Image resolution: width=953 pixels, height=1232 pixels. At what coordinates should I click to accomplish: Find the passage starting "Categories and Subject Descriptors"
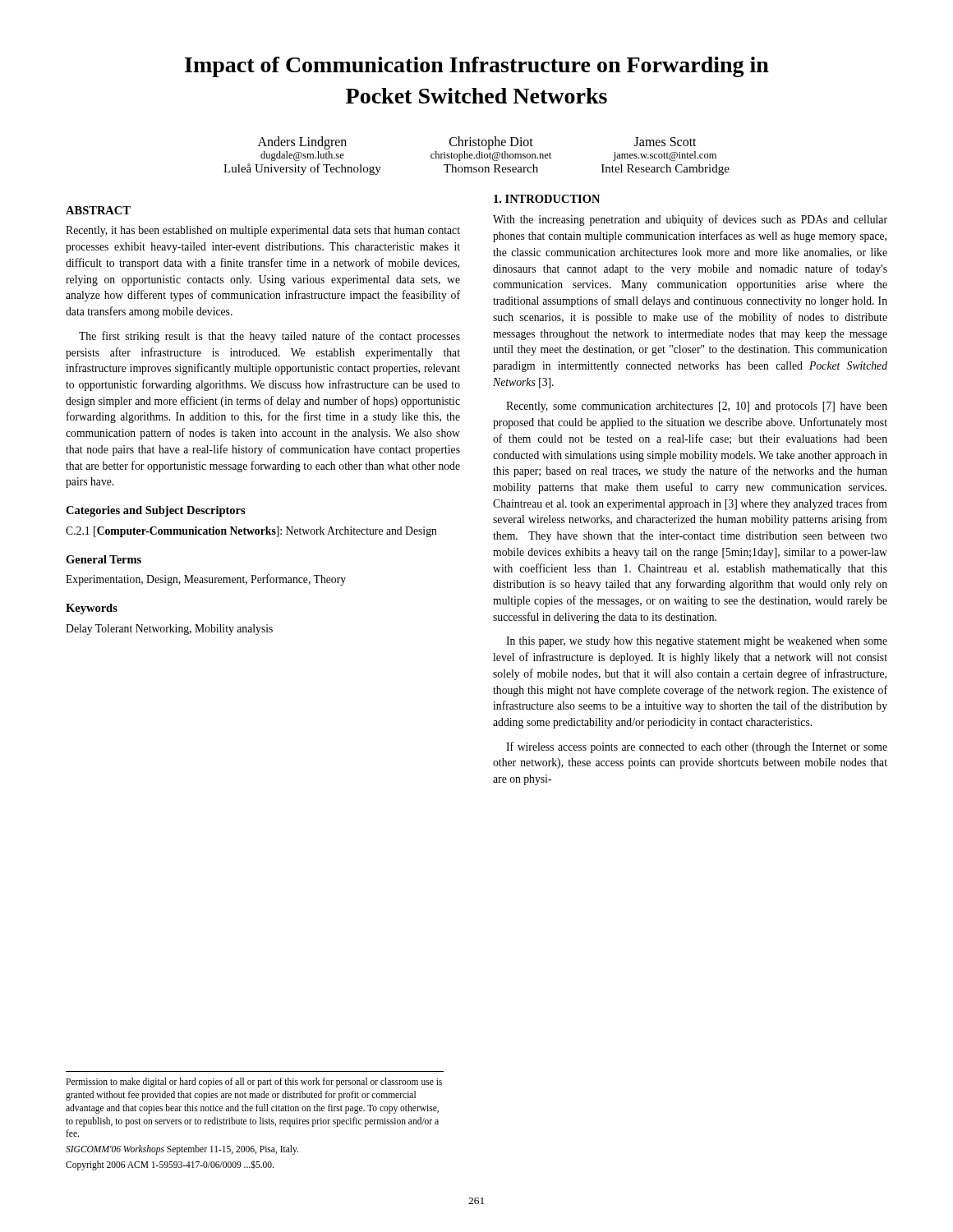[x=156, y=510]
